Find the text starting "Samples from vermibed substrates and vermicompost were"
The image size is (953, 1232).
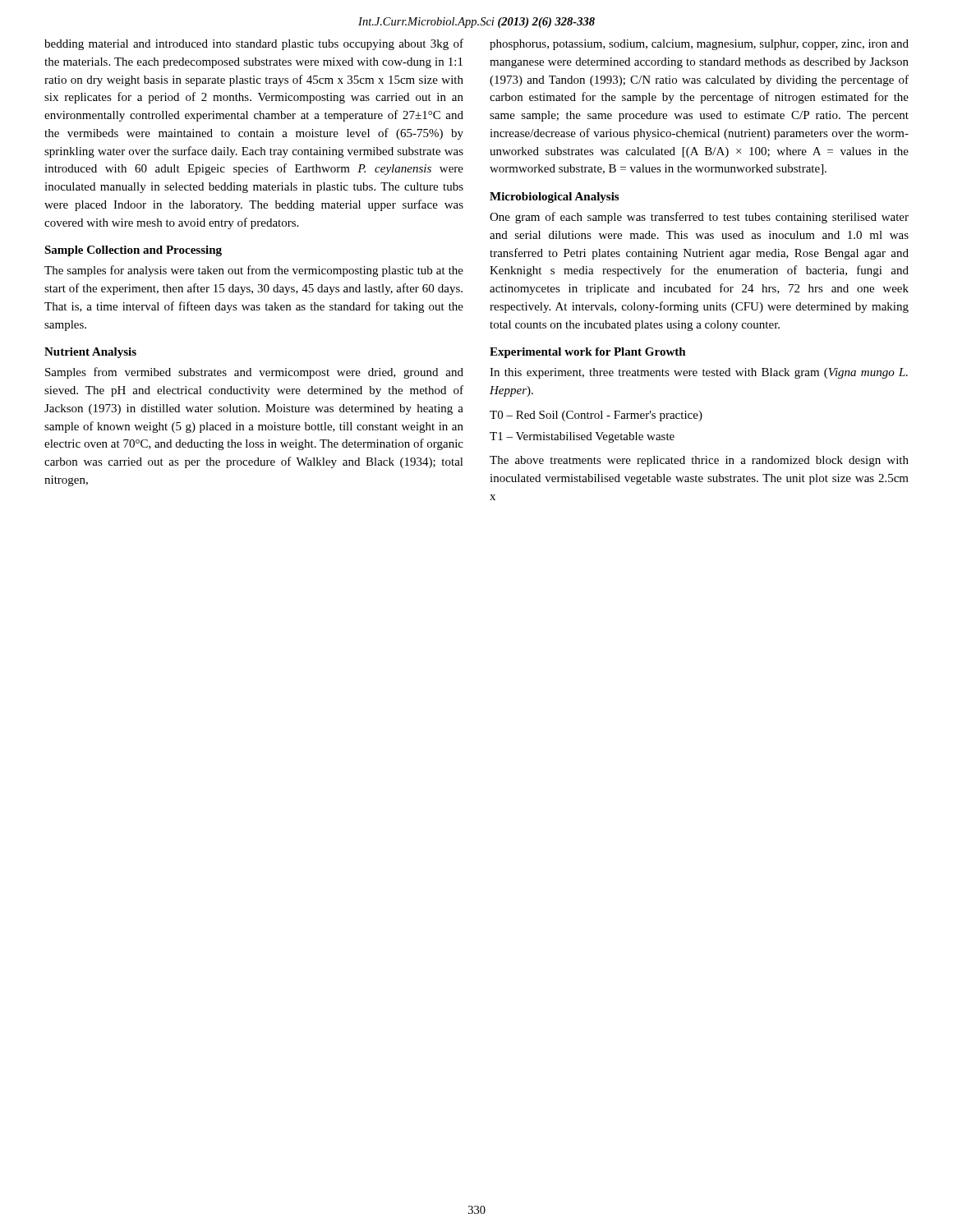[x=254, y=427]
